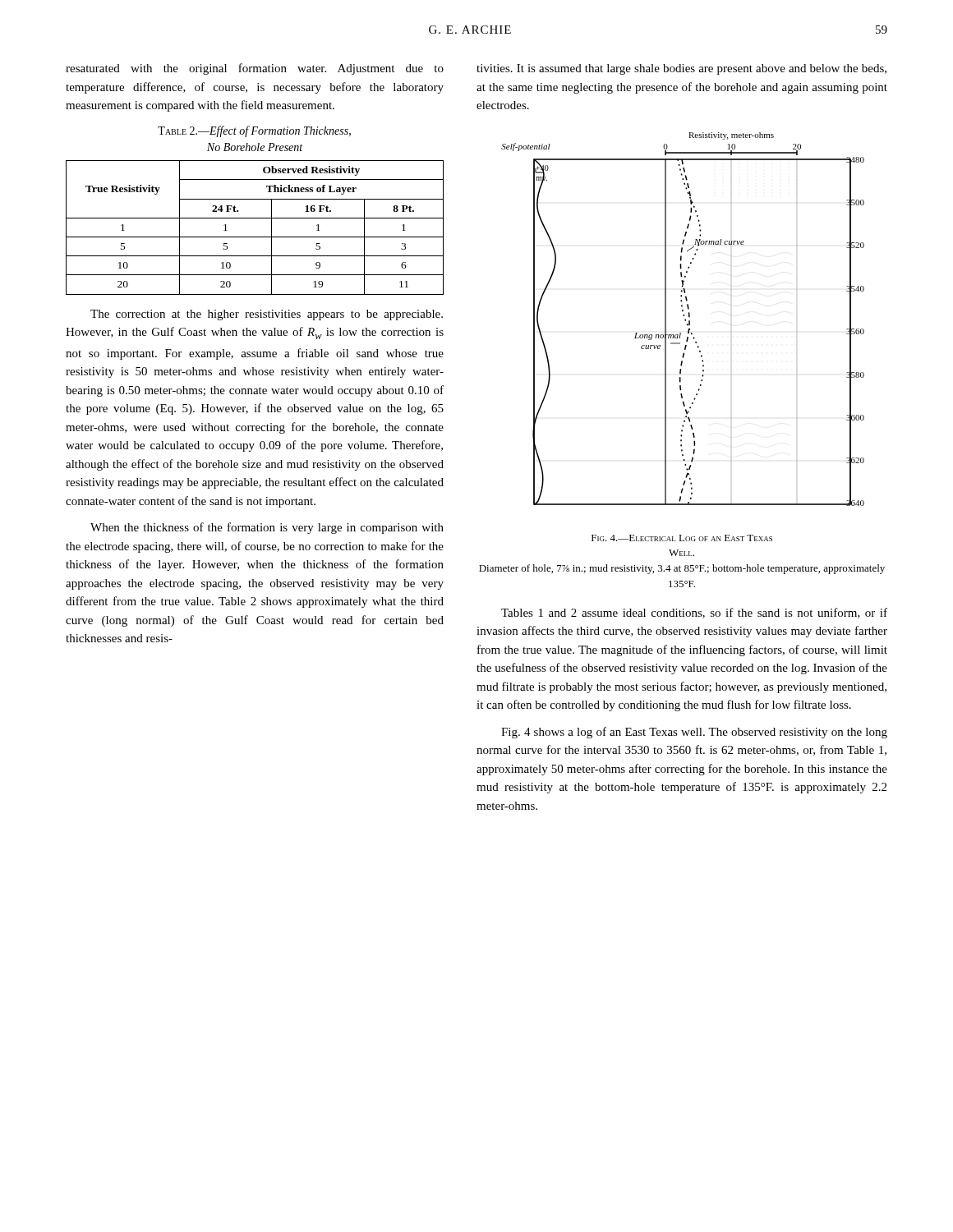Screen dimensions: 1232x953
Task: Locate the caption that opens with "Fig. 4.—Electrical Log"
Action: (x=682, y=560)
